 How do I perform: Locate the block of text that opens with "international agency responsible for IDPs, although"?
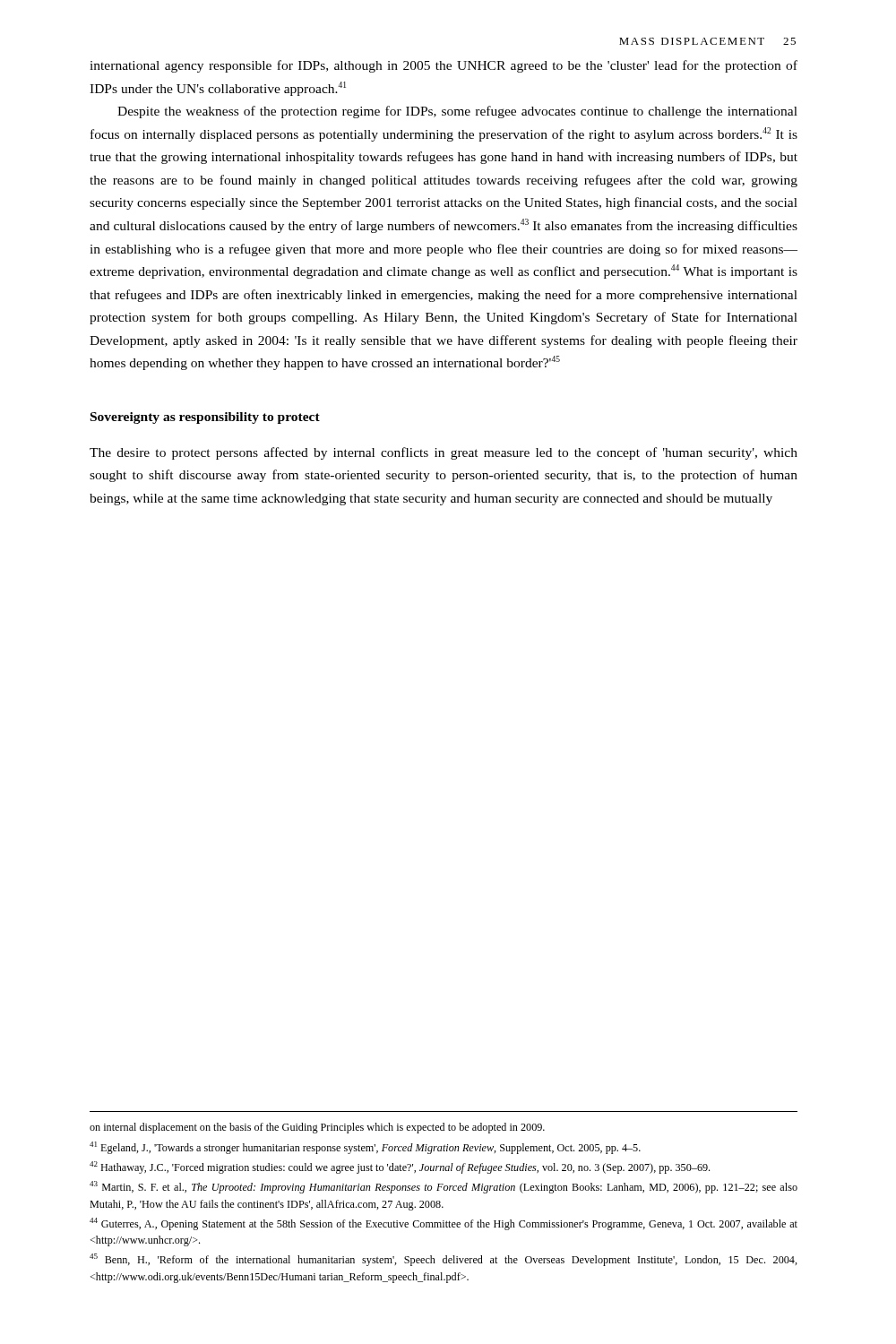point(444,214)
